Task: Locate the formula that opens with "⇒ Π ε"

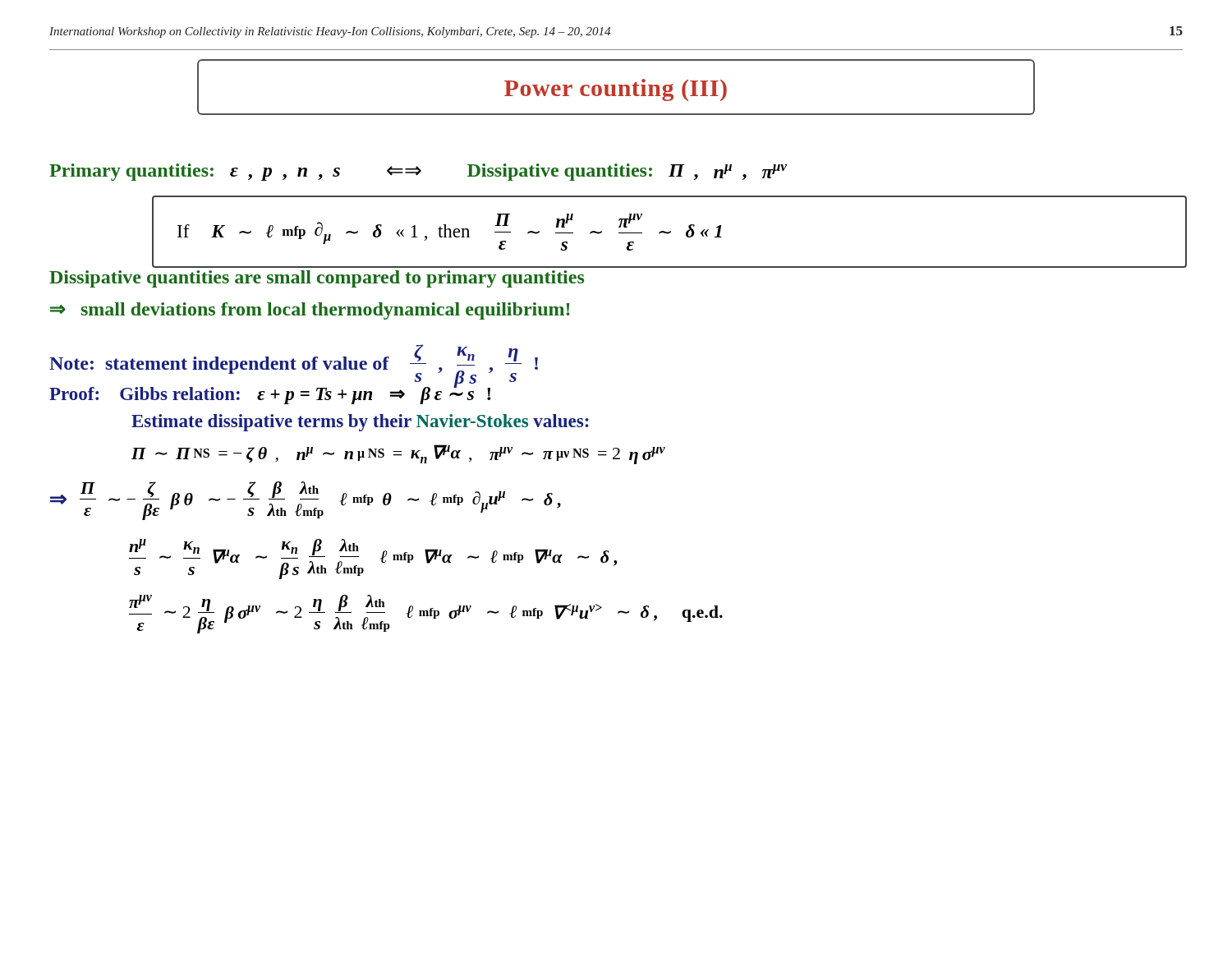Action: [x=306, y=499]
